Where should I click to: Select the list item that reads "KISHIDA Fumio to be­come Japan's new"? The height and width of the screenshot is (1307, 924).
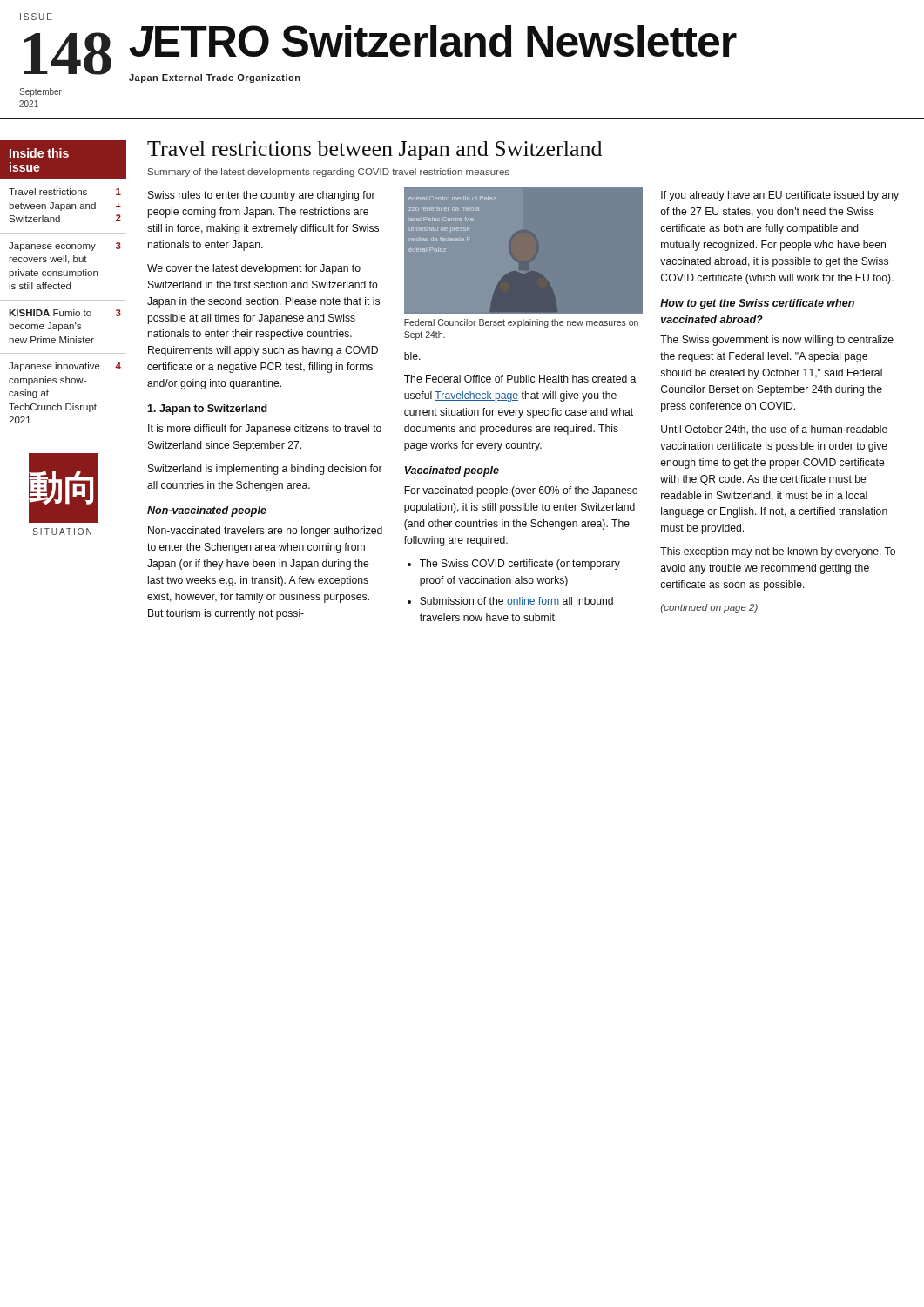65,327
